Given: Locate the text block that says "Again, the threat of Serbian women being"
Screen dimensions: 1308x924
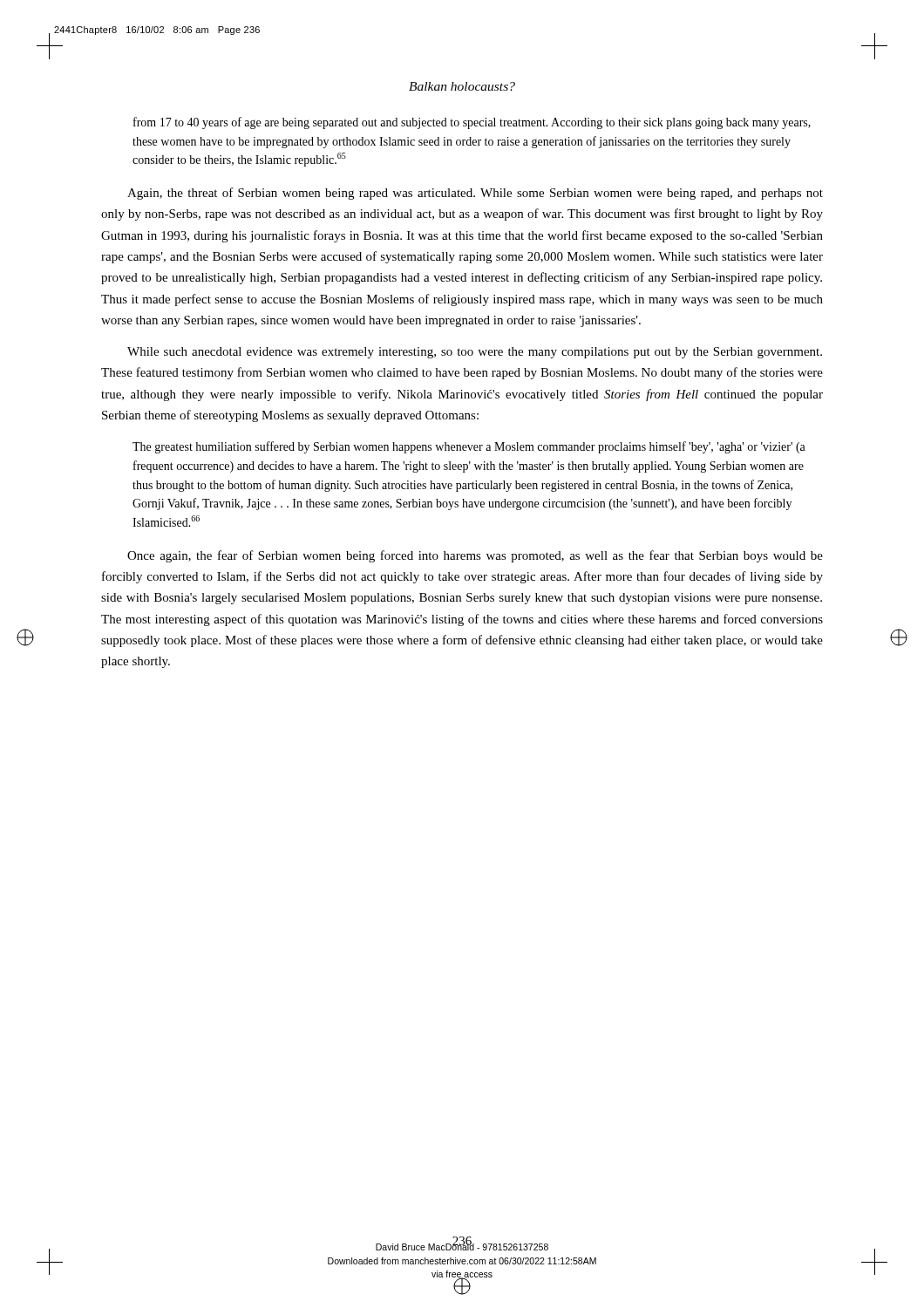Looking at the screenshot, I should [x=462, y=256].
